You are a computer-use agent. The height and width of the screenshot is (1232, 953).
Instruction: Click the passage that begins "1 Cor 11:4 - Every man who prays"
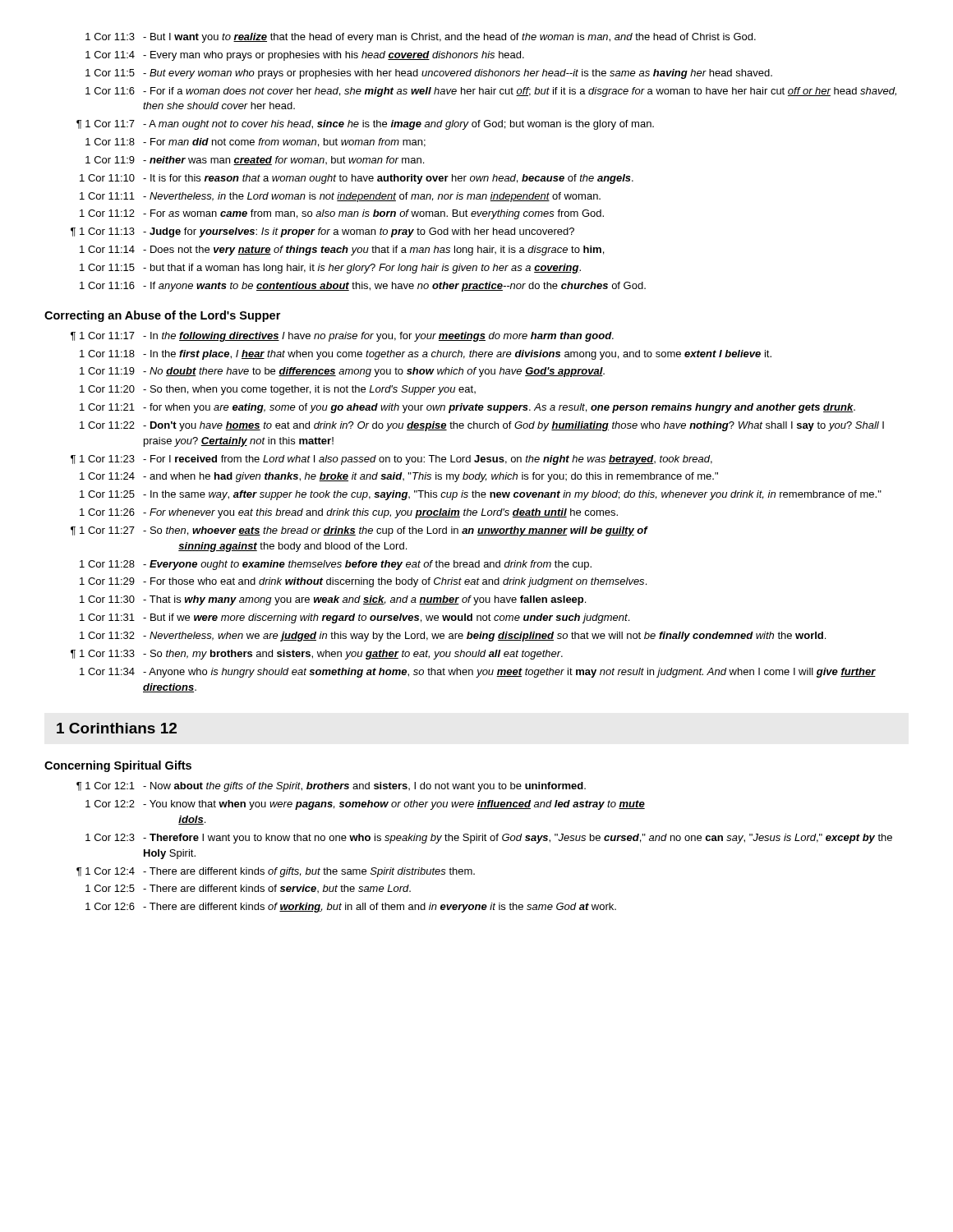476,55
